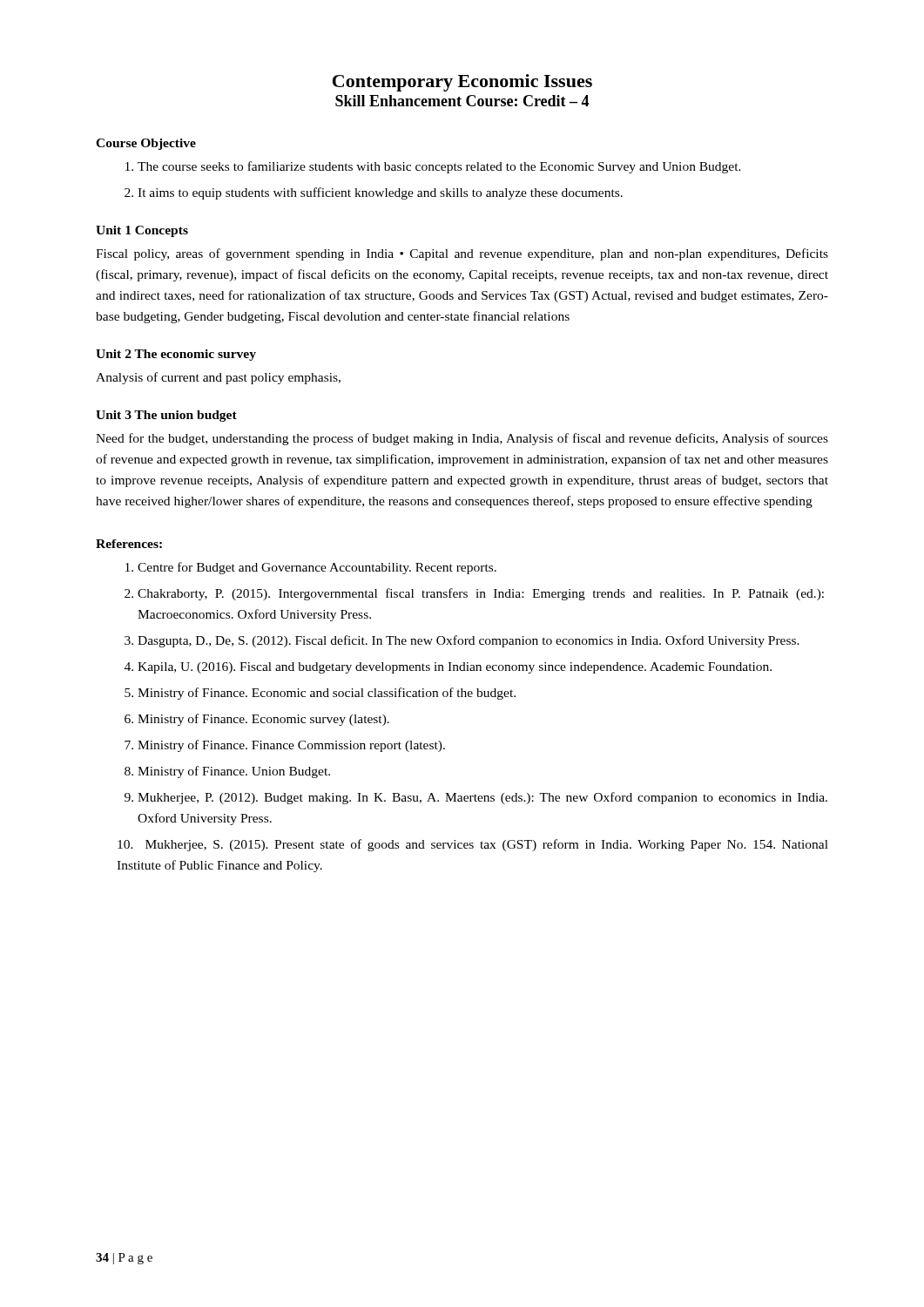Navigate to the text block starting "Mukherjee, P. (2012). Budget"
This screenshot has height=1307, width=924.
(483, 808)
